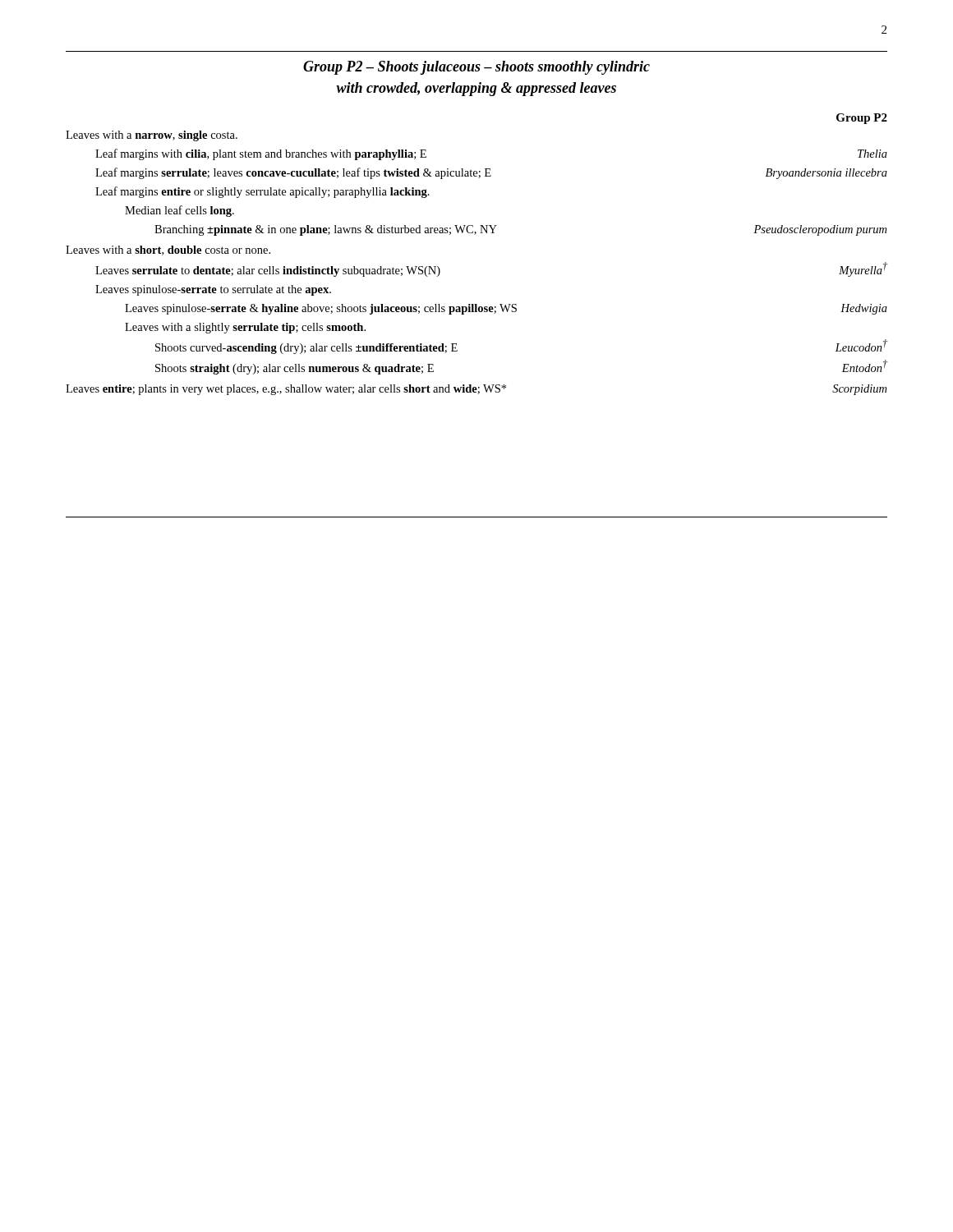Locate the list item that says "Leaves with a slightly serrulate tip;"
The height and width of the screenshot is (1232, 953).
click(x=245, y=328)
